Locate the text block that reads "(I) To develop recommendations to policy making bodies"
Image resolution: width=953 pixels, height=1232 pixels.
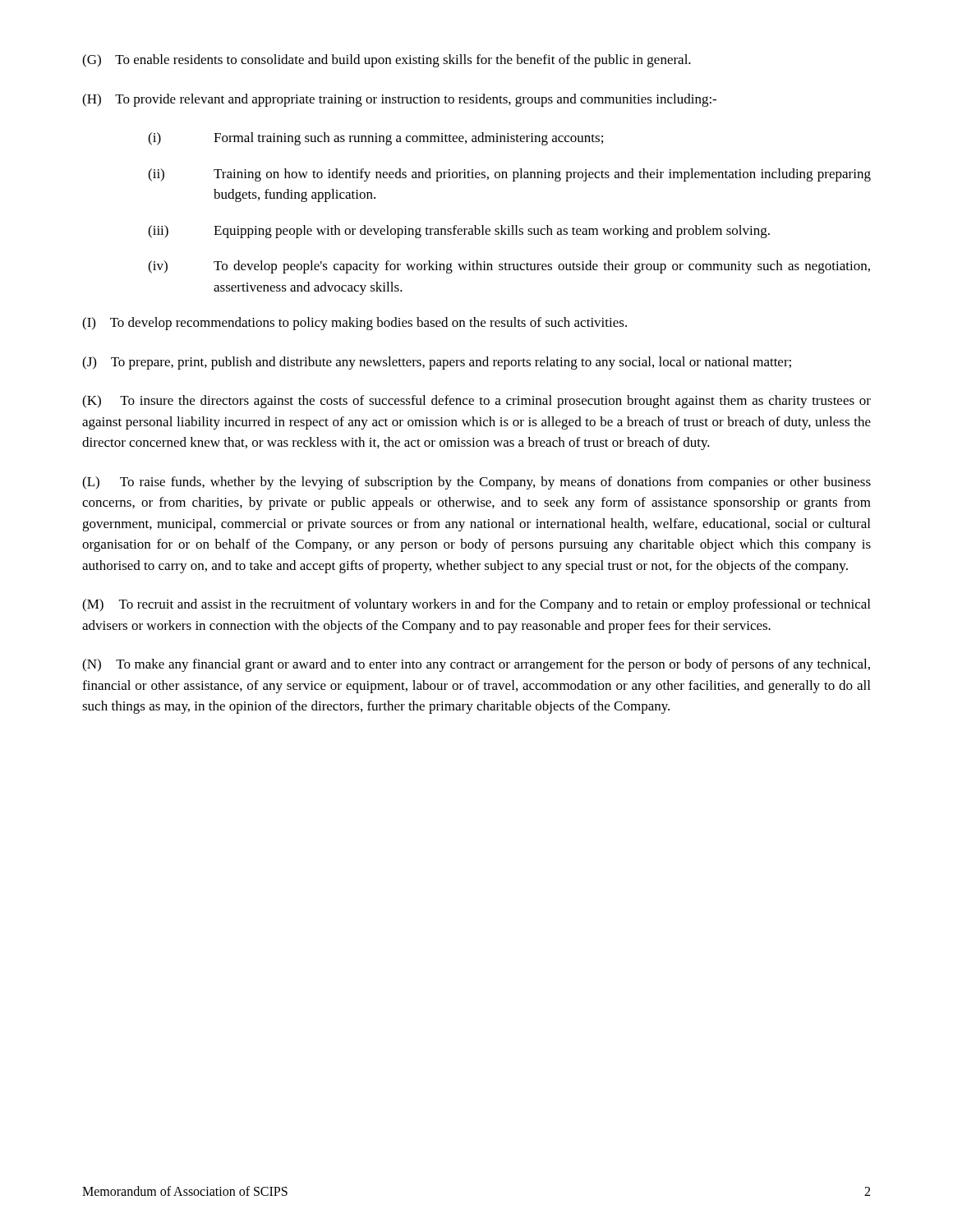355,322
